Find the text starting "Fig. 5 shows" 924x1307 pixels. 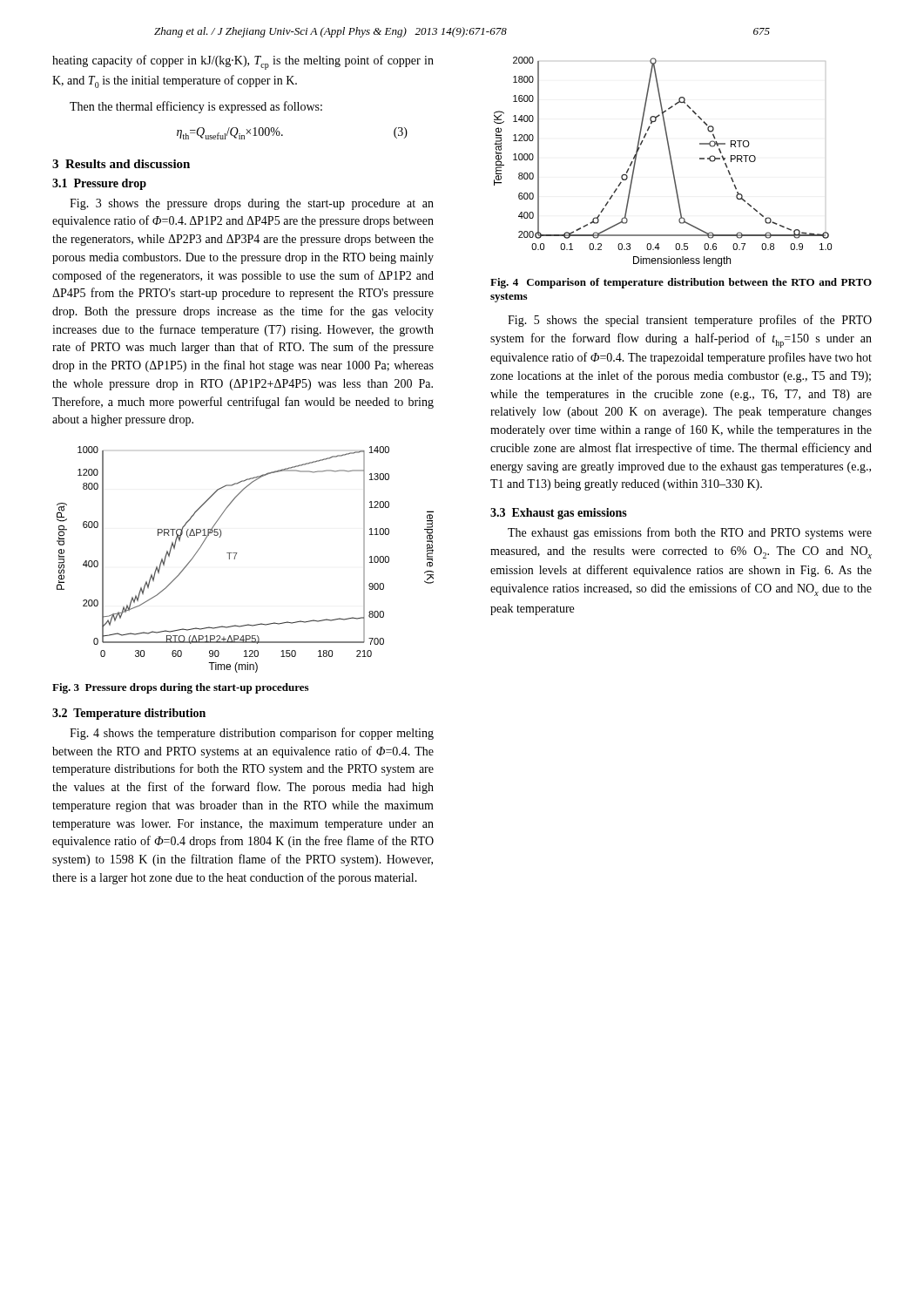point(681,402)
